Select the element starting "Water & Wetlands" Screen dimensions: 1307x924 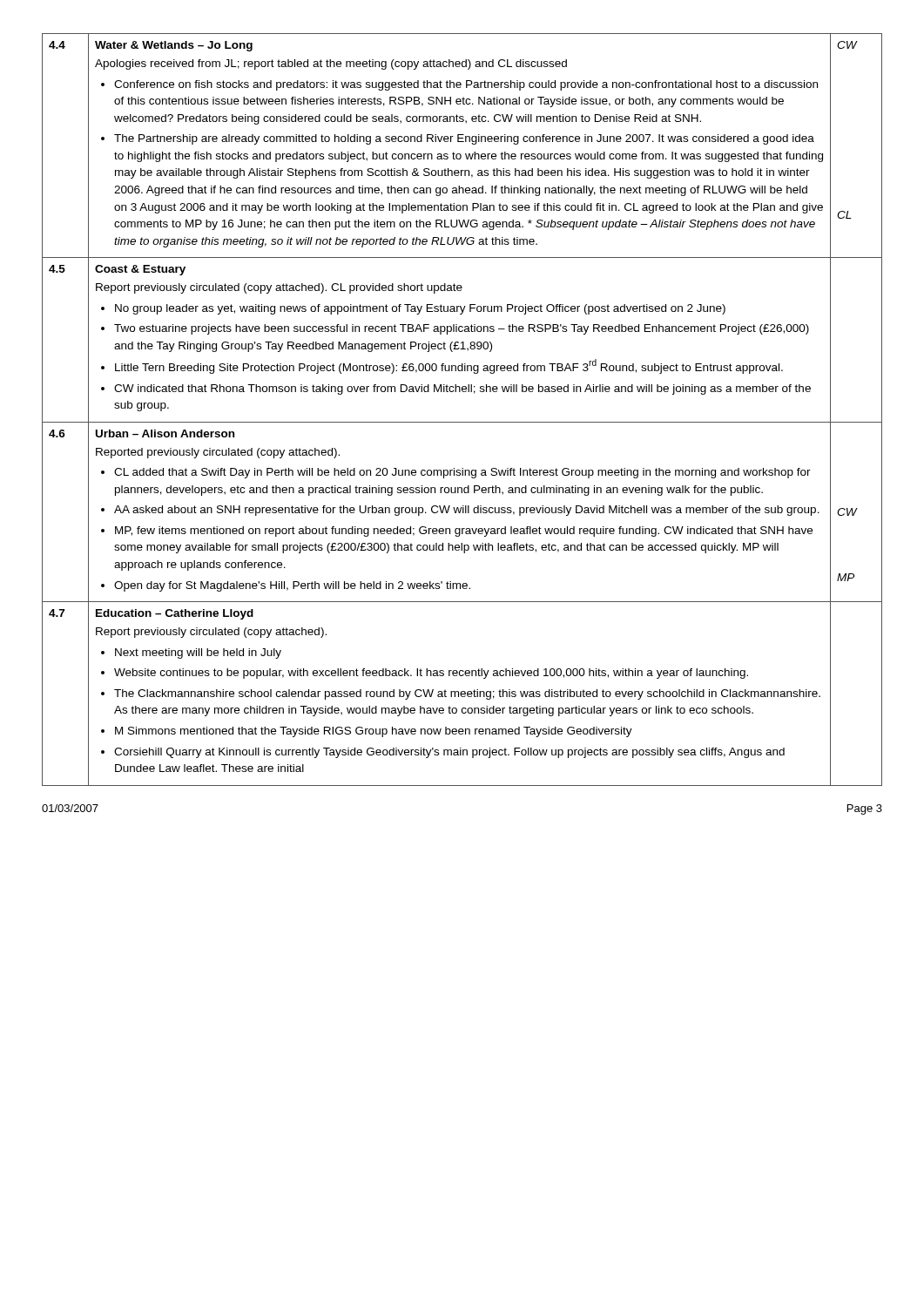459,144
